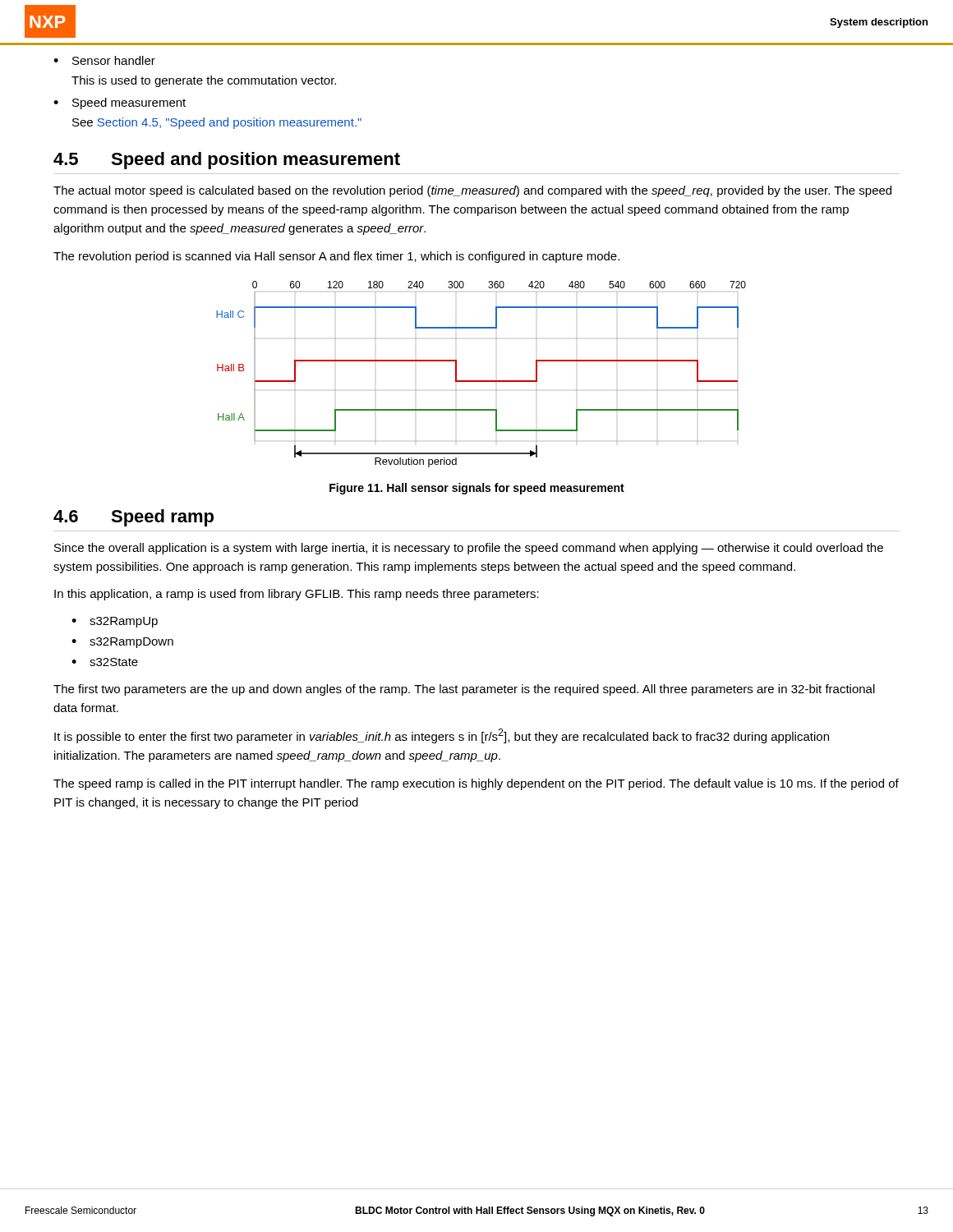Select the text block that says "The revolution period is"
The height and width of the screenshot is (1232, 953).
coord(337,255)
